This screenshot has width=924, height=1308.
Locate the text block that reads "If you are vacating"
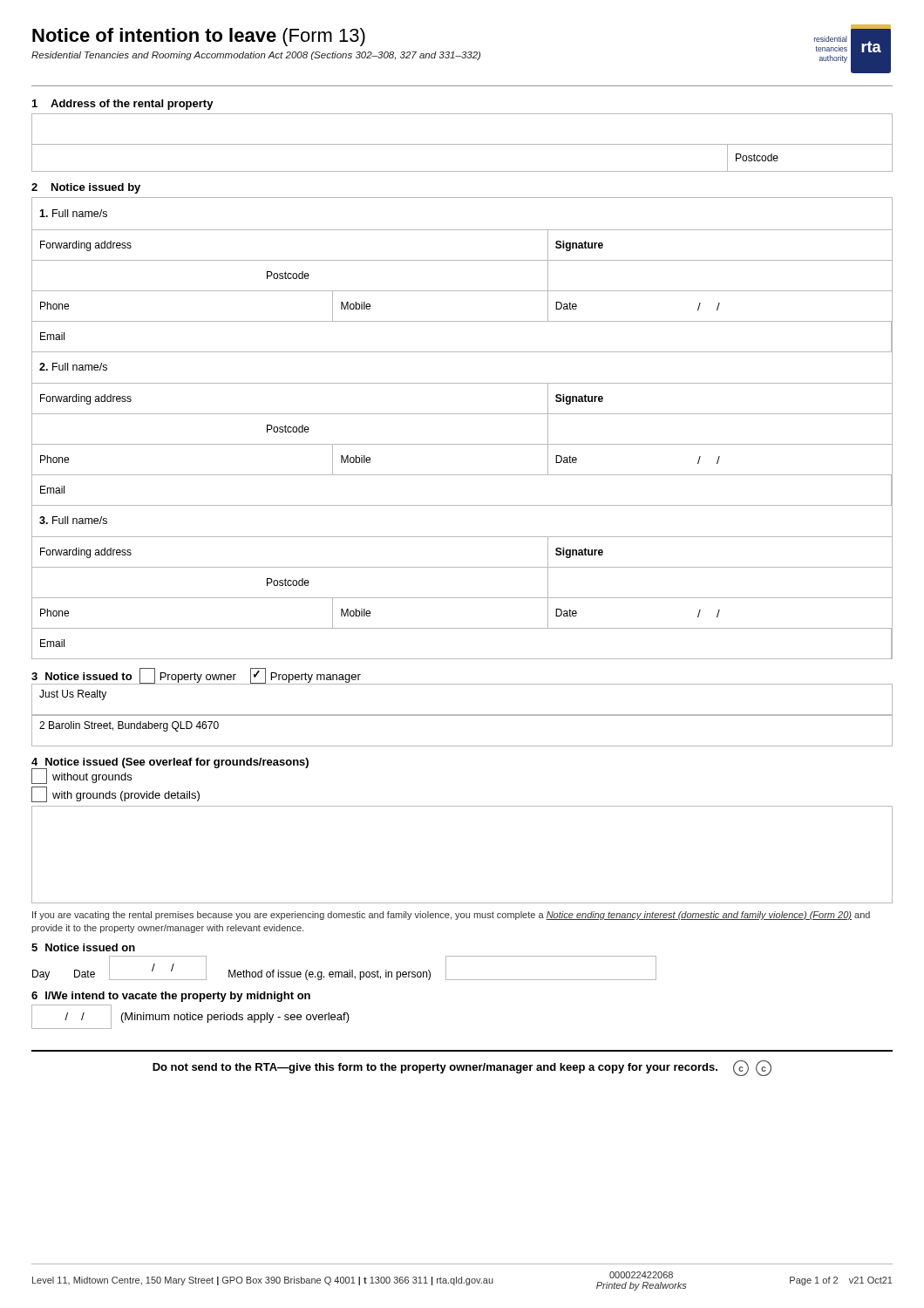tap(451, 921)
